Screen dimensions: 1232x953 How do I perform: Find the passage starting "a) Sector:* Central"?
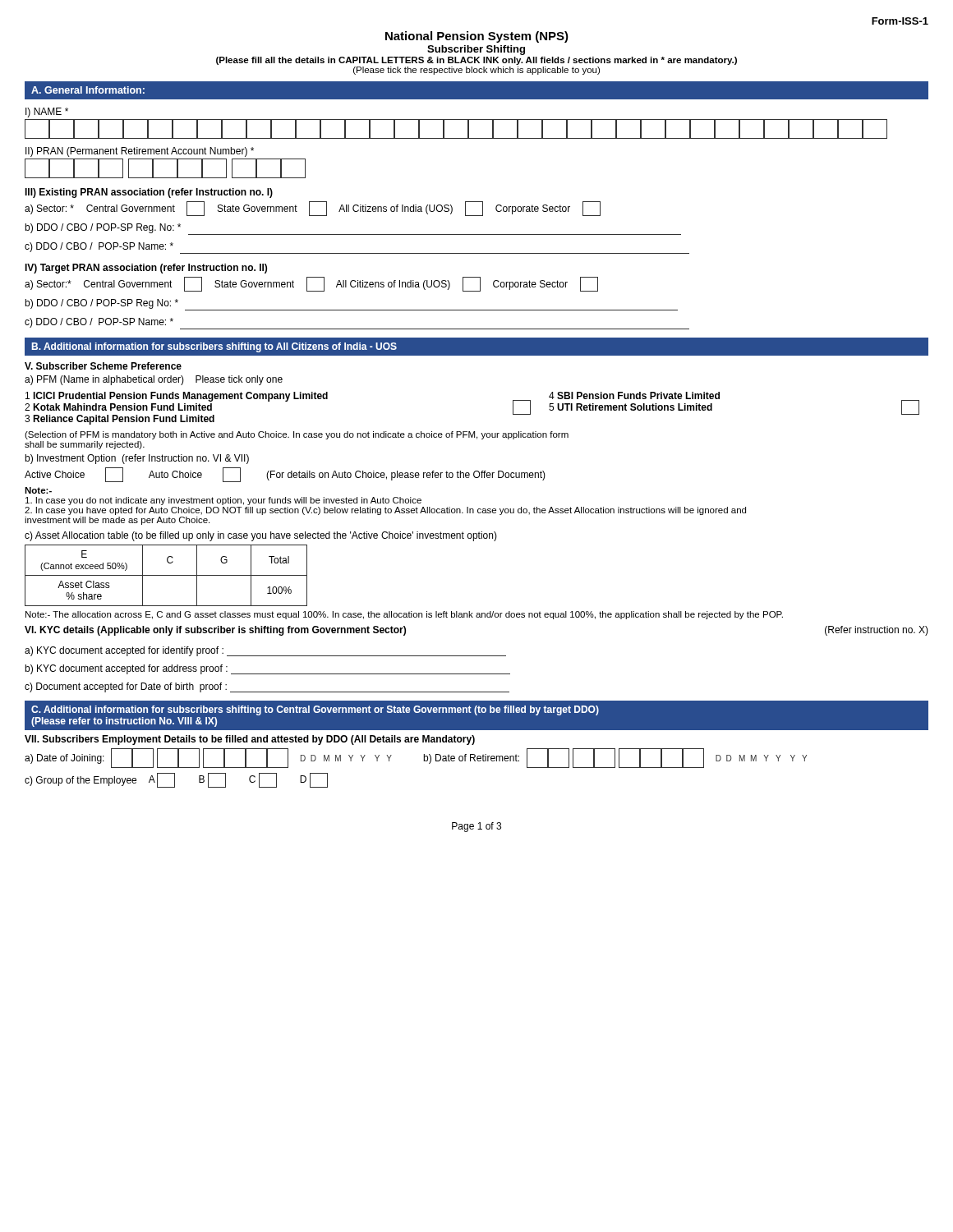click(x=476, y=303)
